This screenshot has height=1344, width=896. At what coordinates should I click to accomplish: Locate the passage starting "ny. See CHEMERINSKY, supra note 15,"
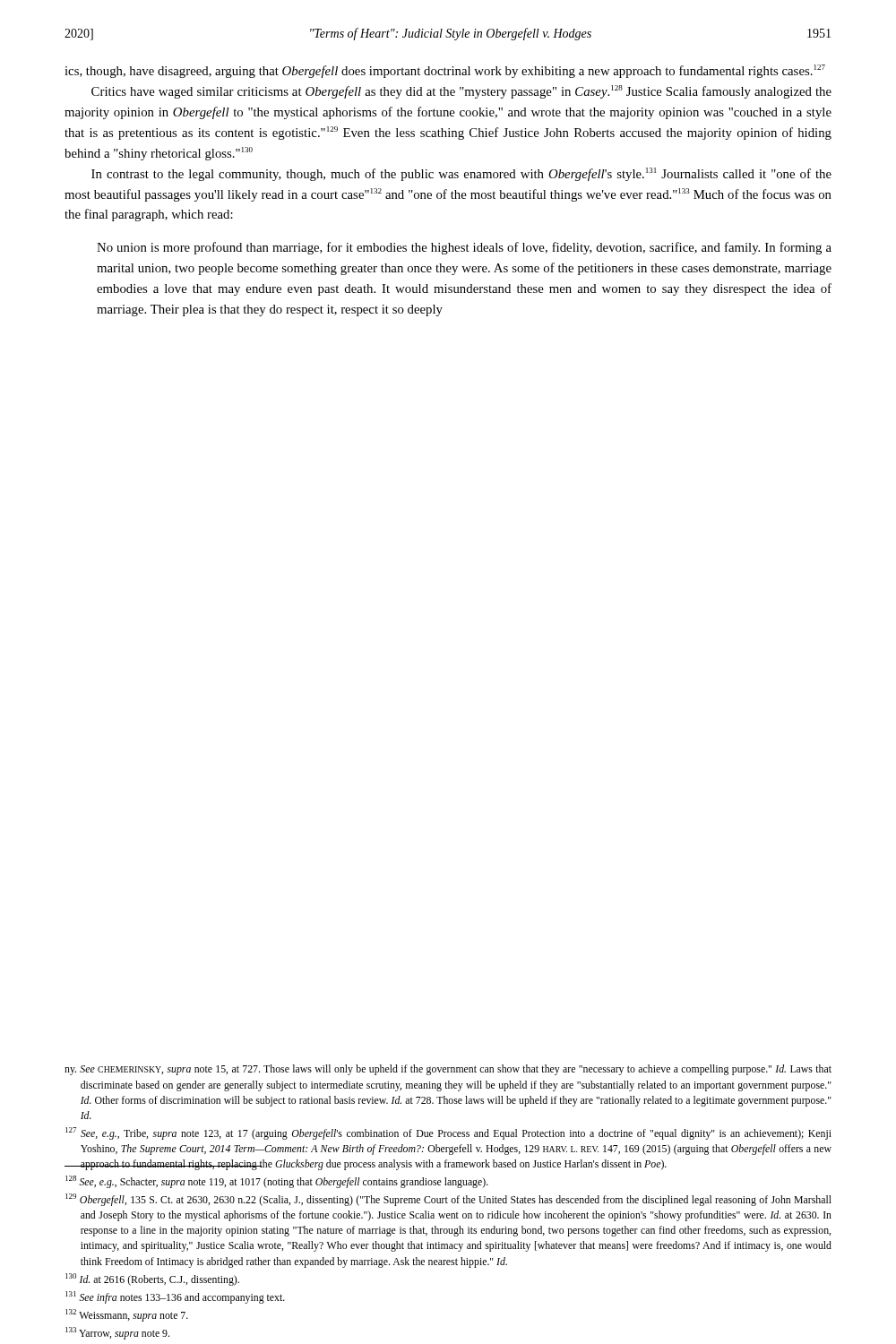[x=448, y=1092]
